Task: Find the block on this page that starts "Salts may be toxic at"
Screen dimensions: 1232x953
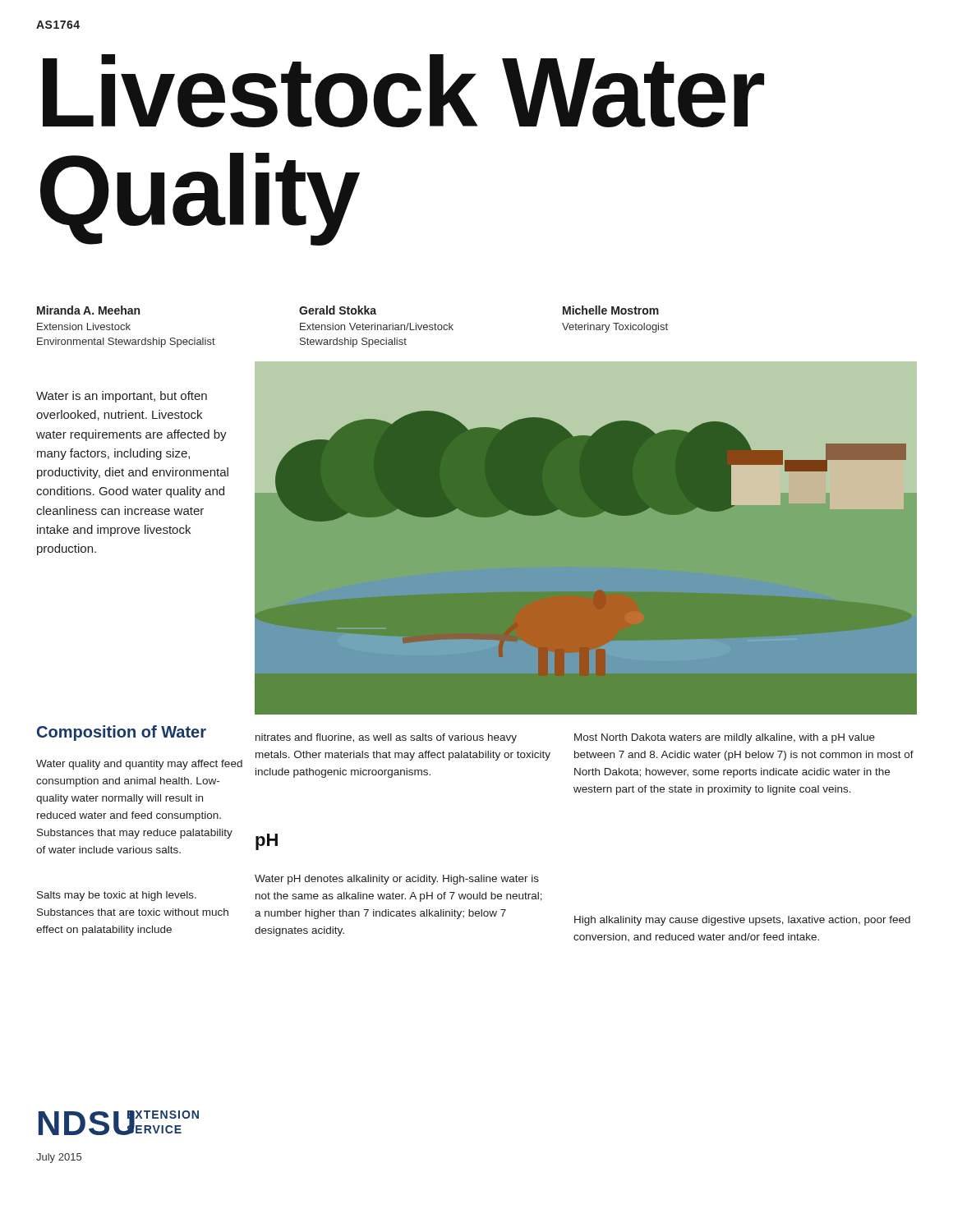Action: pos(133,912)
